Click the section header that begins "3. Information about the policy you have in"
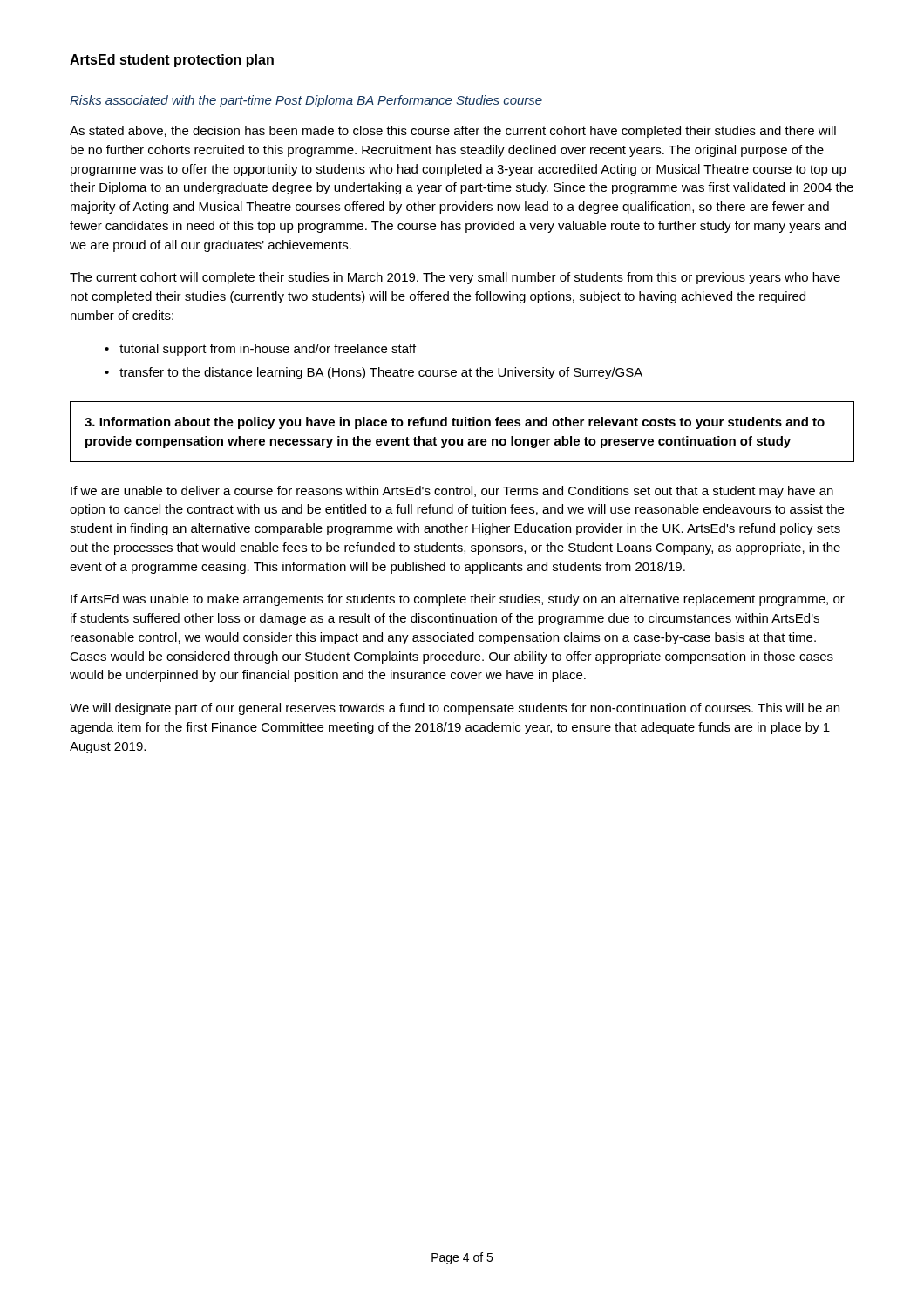 pos(455,431)
